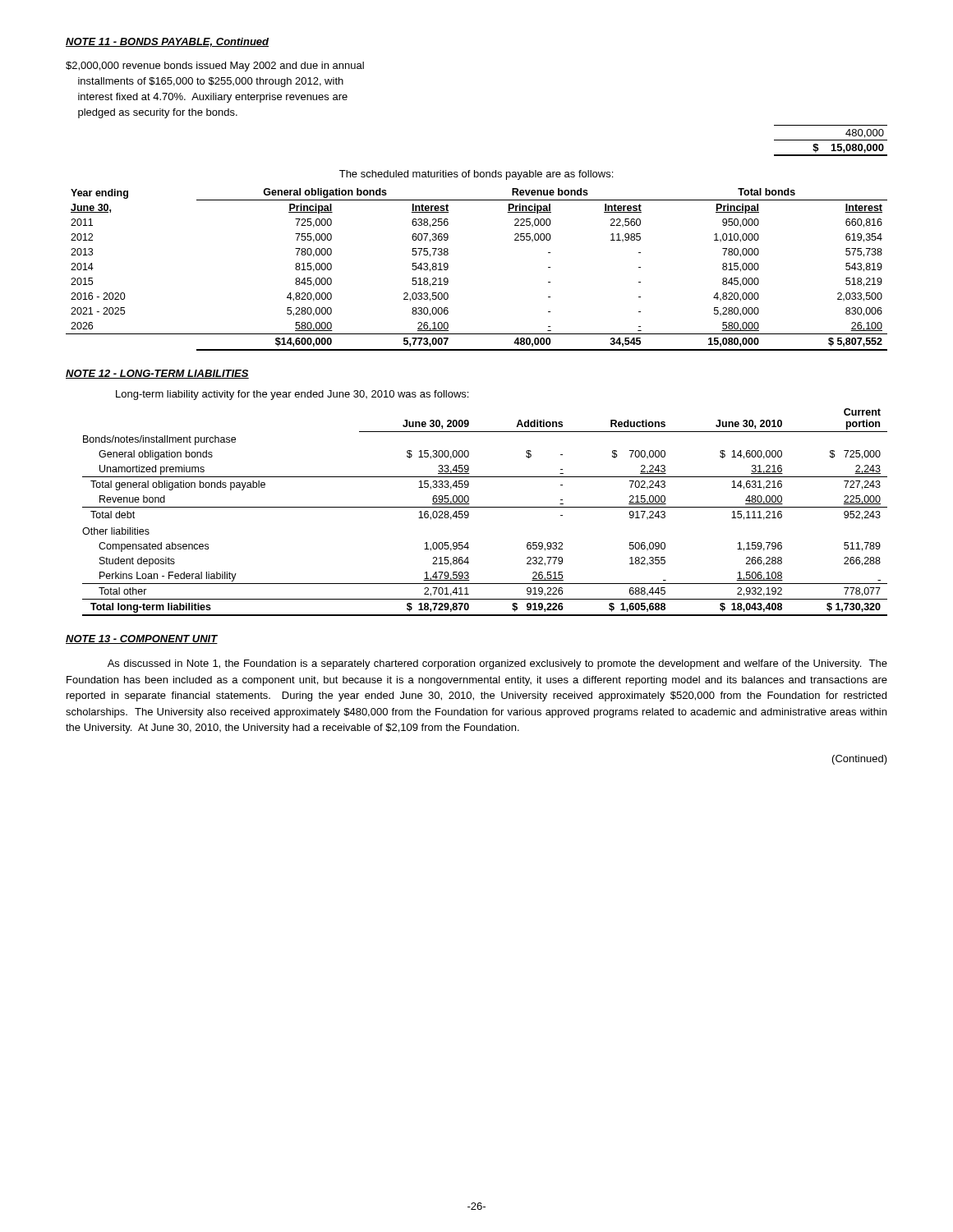Navigate to the passage starting "As discussed in Note 1,"
The width and height of the screenshot is (953, 1232).
click(x=476, y=696)
